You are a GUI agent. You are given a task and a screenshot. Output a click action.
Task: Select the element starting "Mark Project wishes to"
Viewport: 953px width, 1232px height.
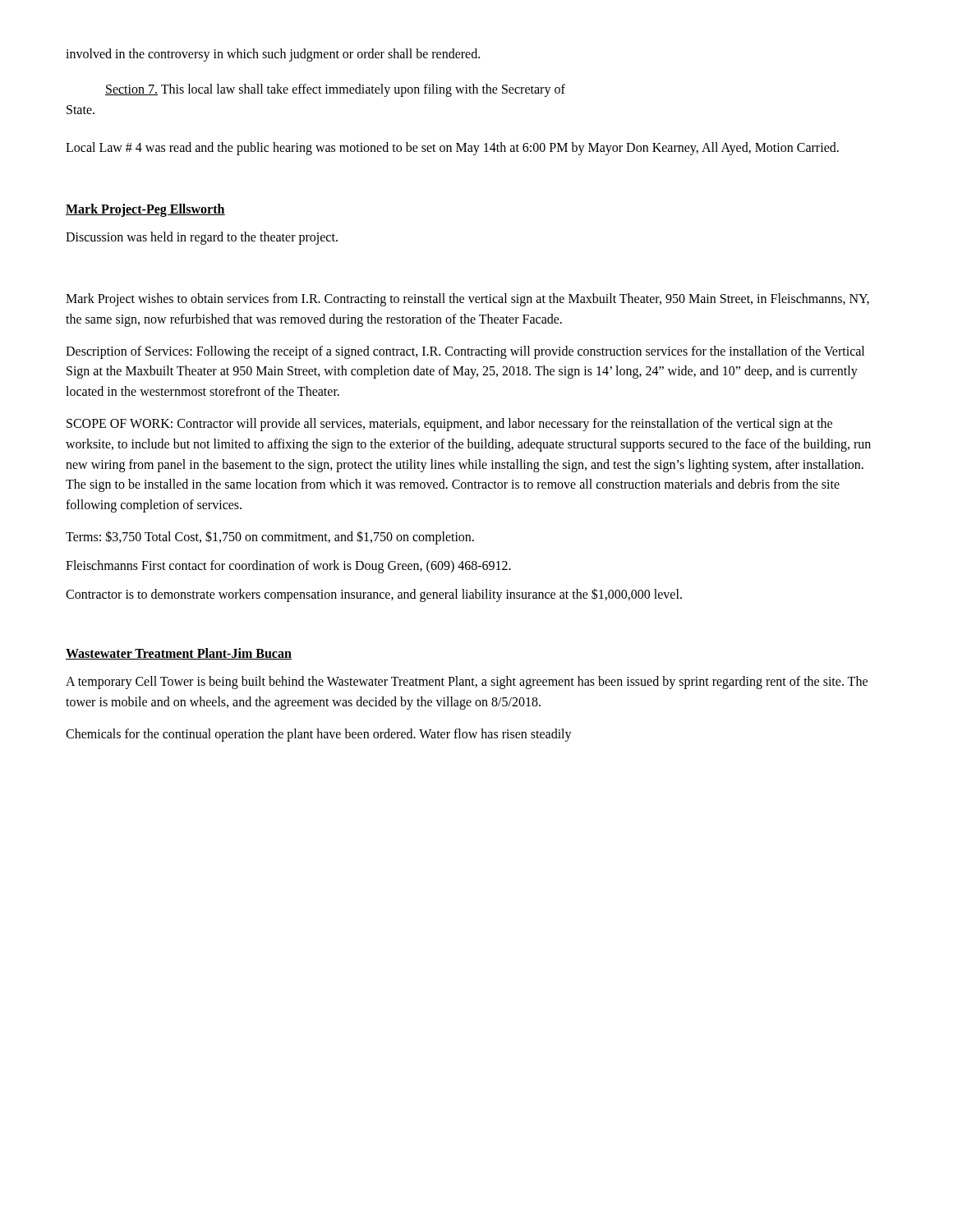[x=468, y=309]
